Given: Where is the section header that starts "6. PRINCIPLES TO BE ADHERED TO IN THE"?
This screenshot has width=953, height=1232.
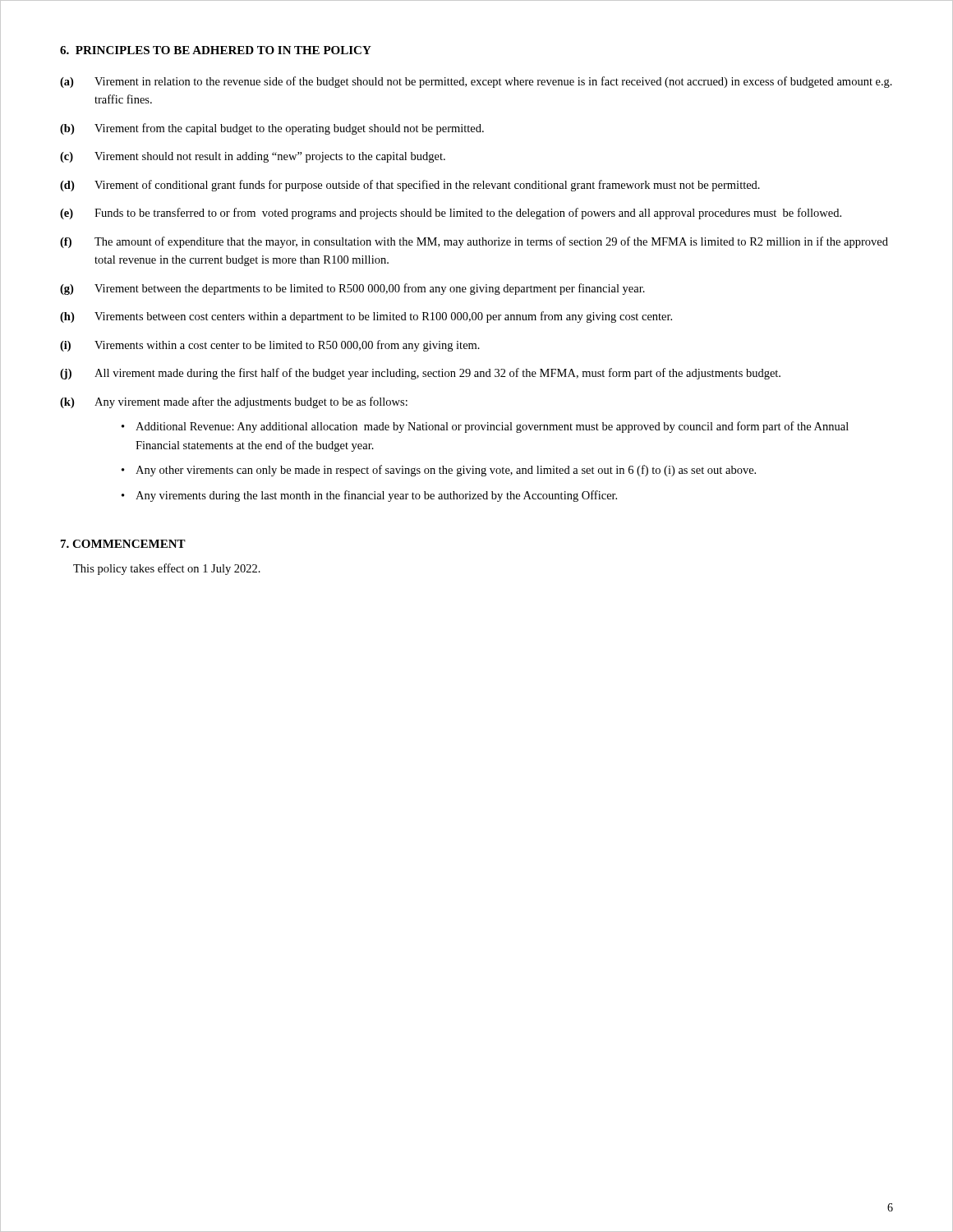Looking at the screenshot, I should pyautogui.click(x=216, y=50).
